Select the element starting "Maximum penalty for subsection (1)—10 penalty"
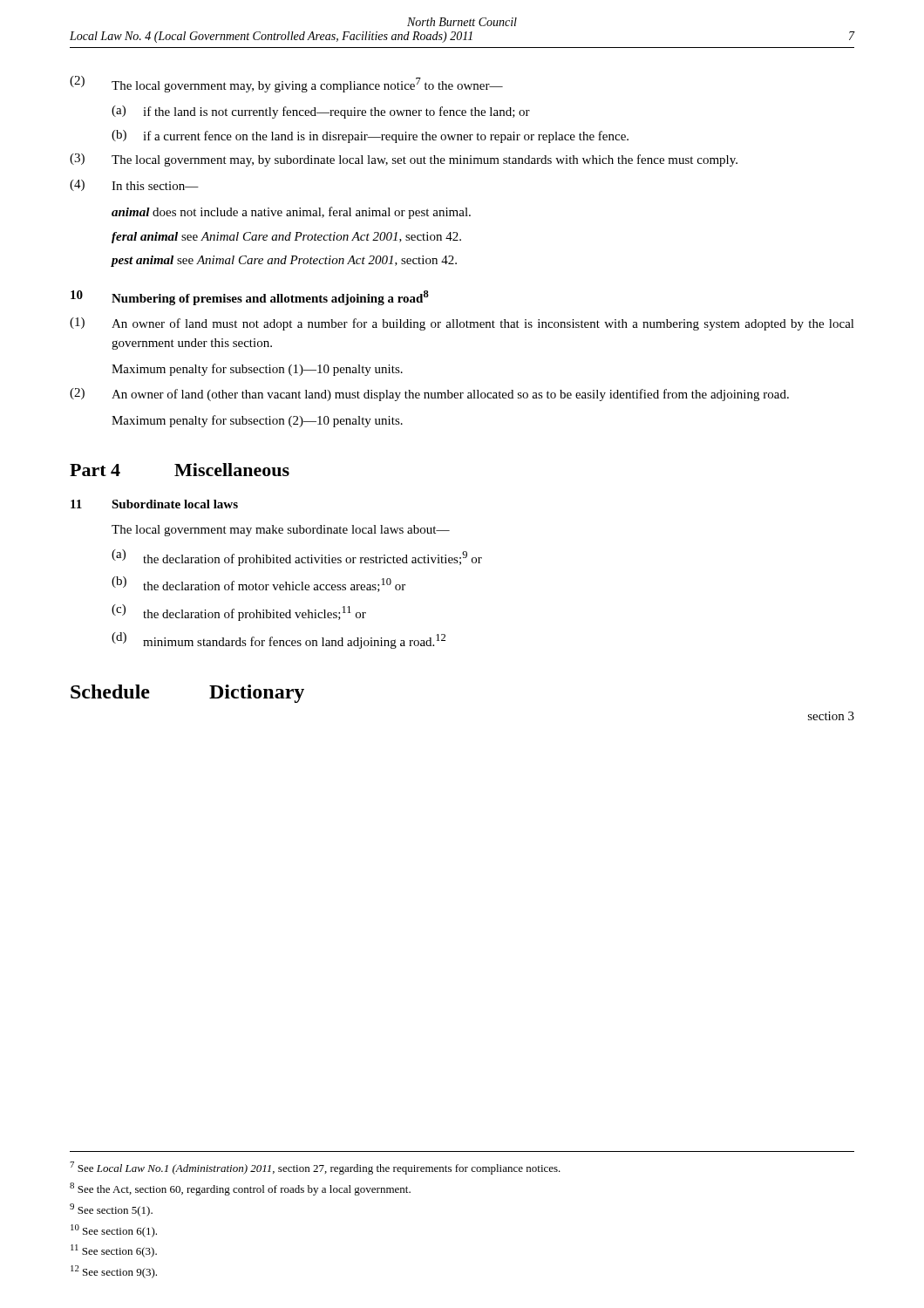This screenshot has height=1308, width=924. pyautogui.click(x=257, y=368)
